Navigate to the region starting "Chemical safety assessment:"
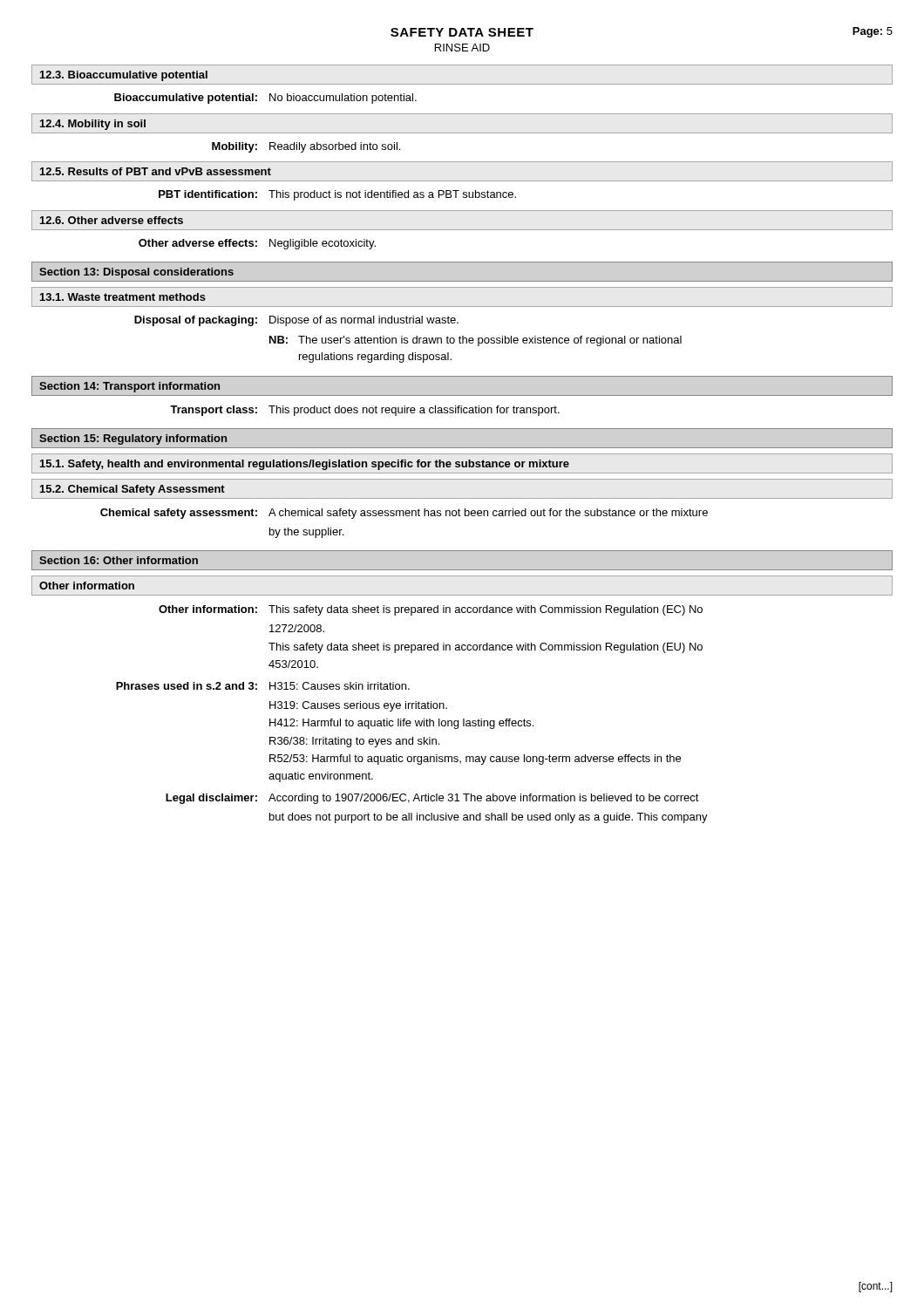This screenshot has width=924, height=1308. 462,512
